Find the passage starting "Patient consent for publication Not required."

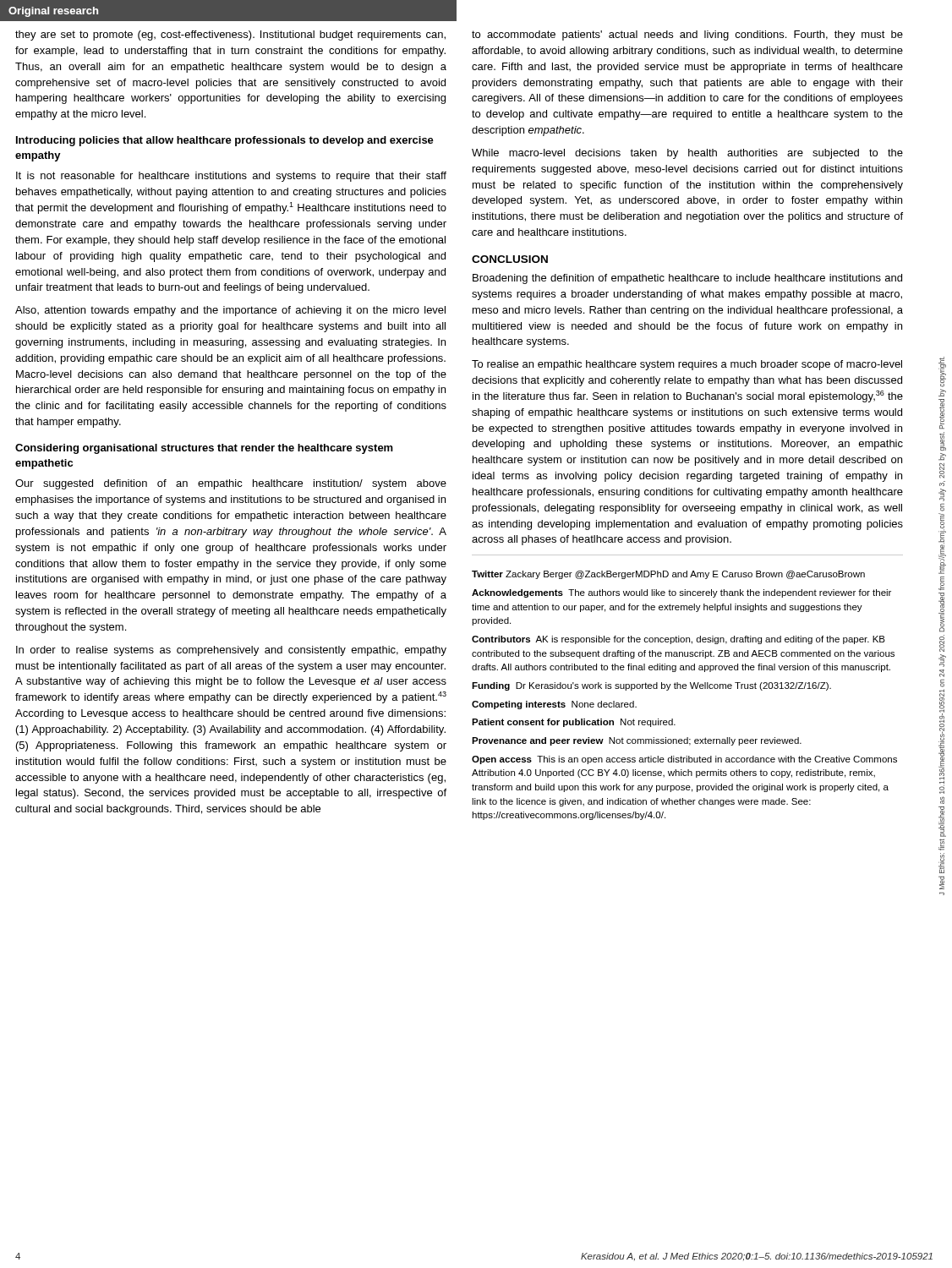pyautogui.click(x=574, y=723)
